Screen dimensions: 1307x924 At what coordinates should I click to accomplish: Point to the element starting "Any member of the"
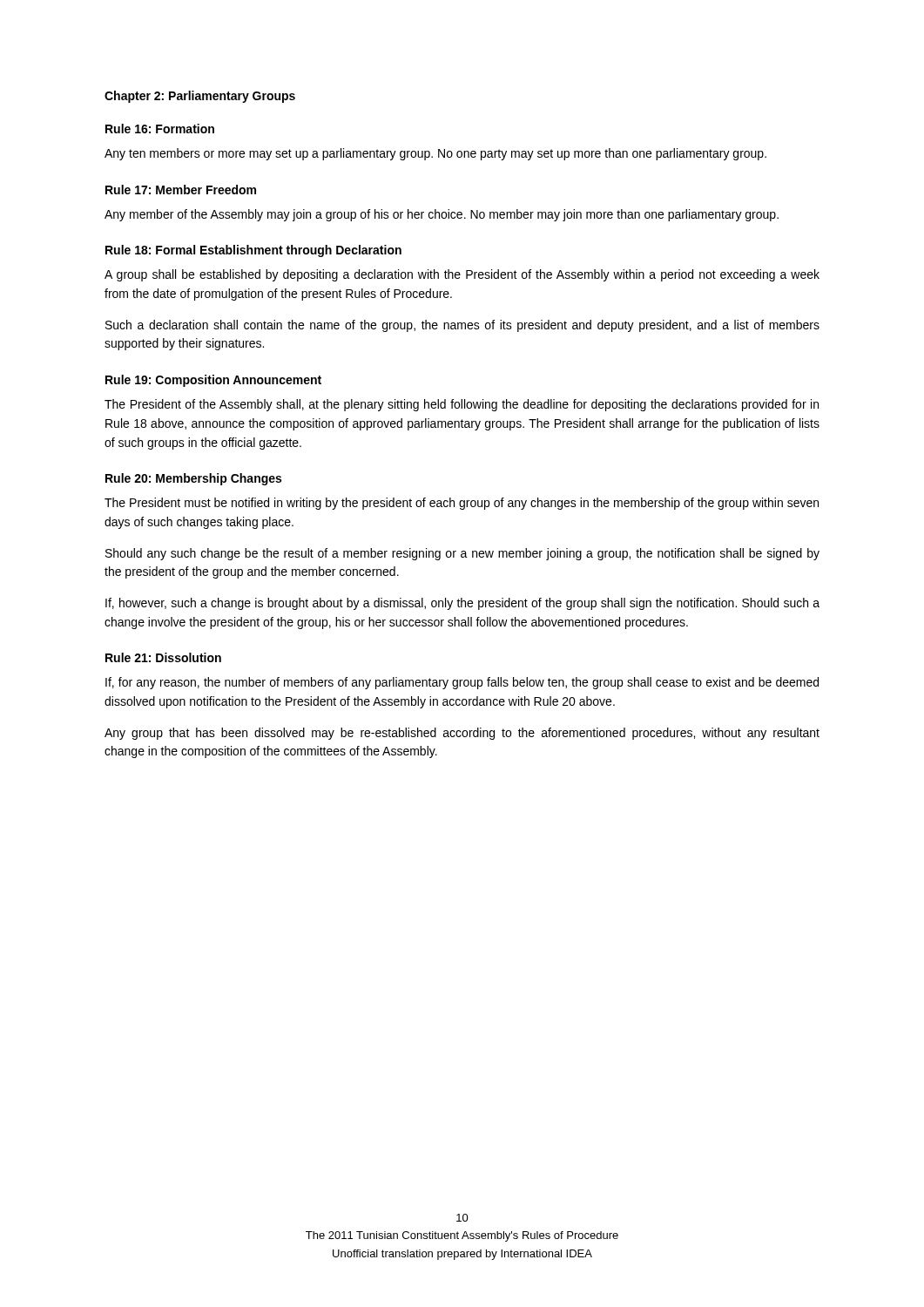click(442, 214)
